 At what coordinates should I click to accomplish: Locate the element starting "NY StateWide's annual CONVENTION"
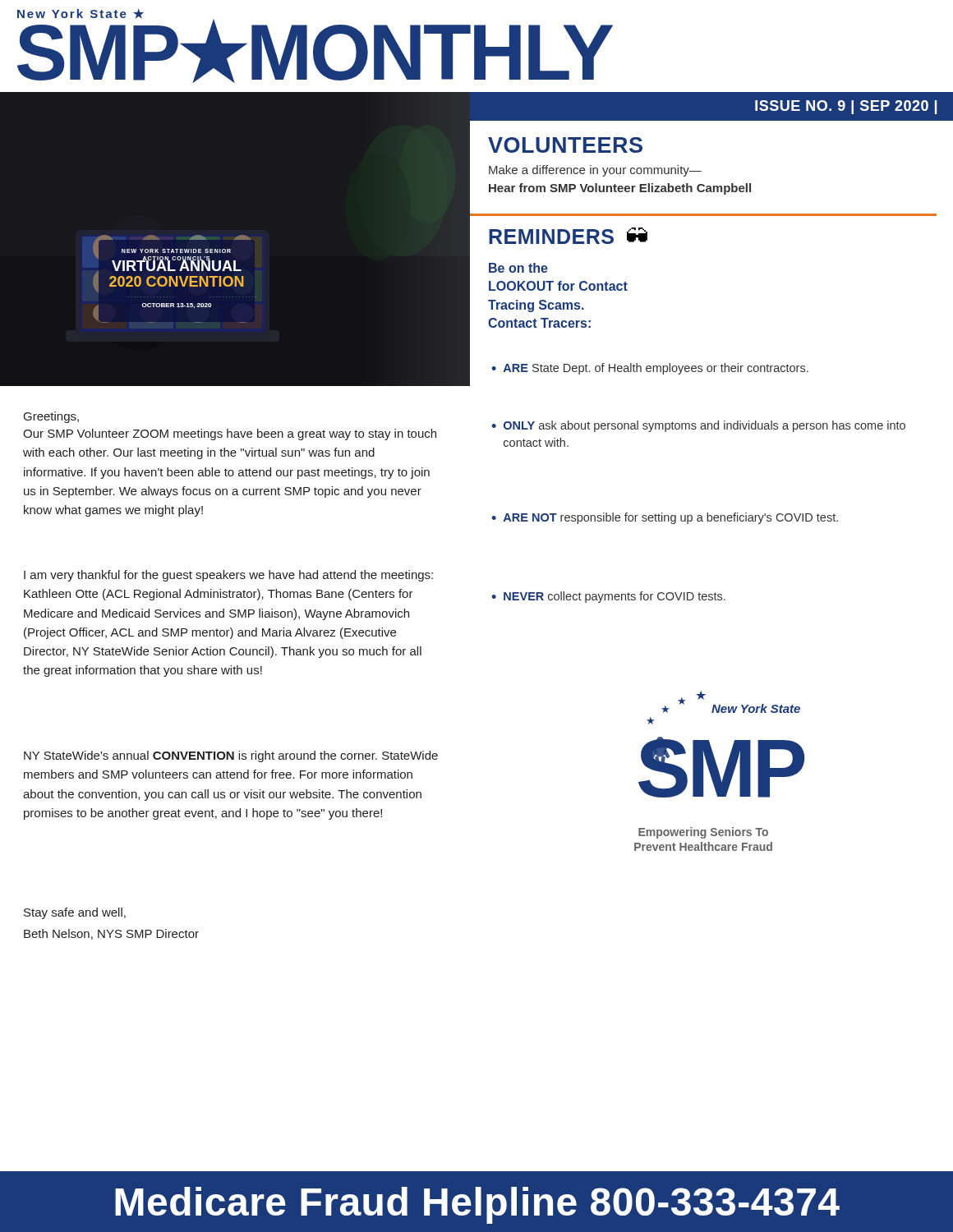(231, 784)
